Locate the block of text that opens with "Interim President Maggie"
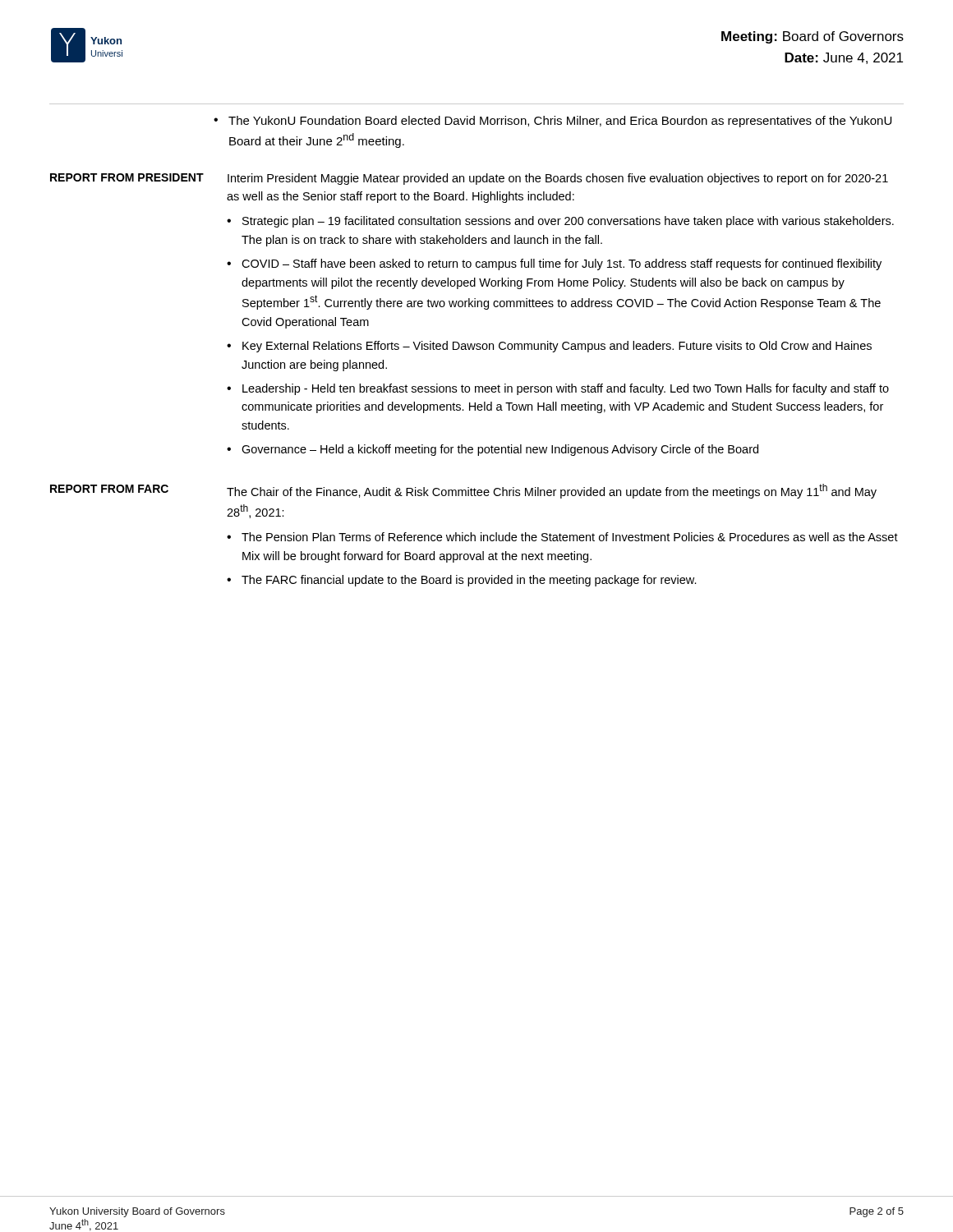The height and width of the screenshot is (1232, 953). click(558, 187)
